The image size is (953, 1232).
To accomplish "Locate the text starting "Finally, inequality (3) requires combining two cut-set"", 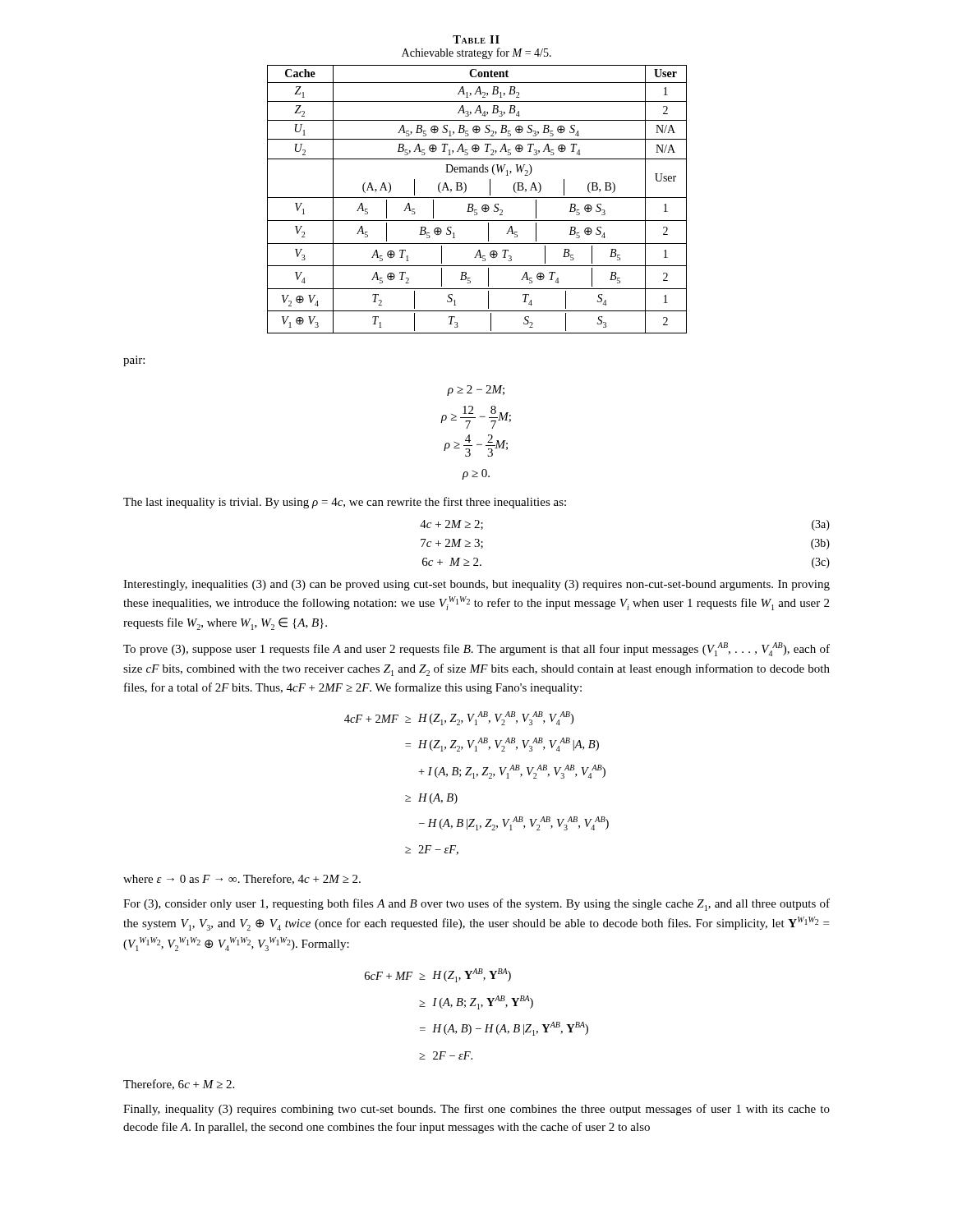I will [x=476, y=1118].
